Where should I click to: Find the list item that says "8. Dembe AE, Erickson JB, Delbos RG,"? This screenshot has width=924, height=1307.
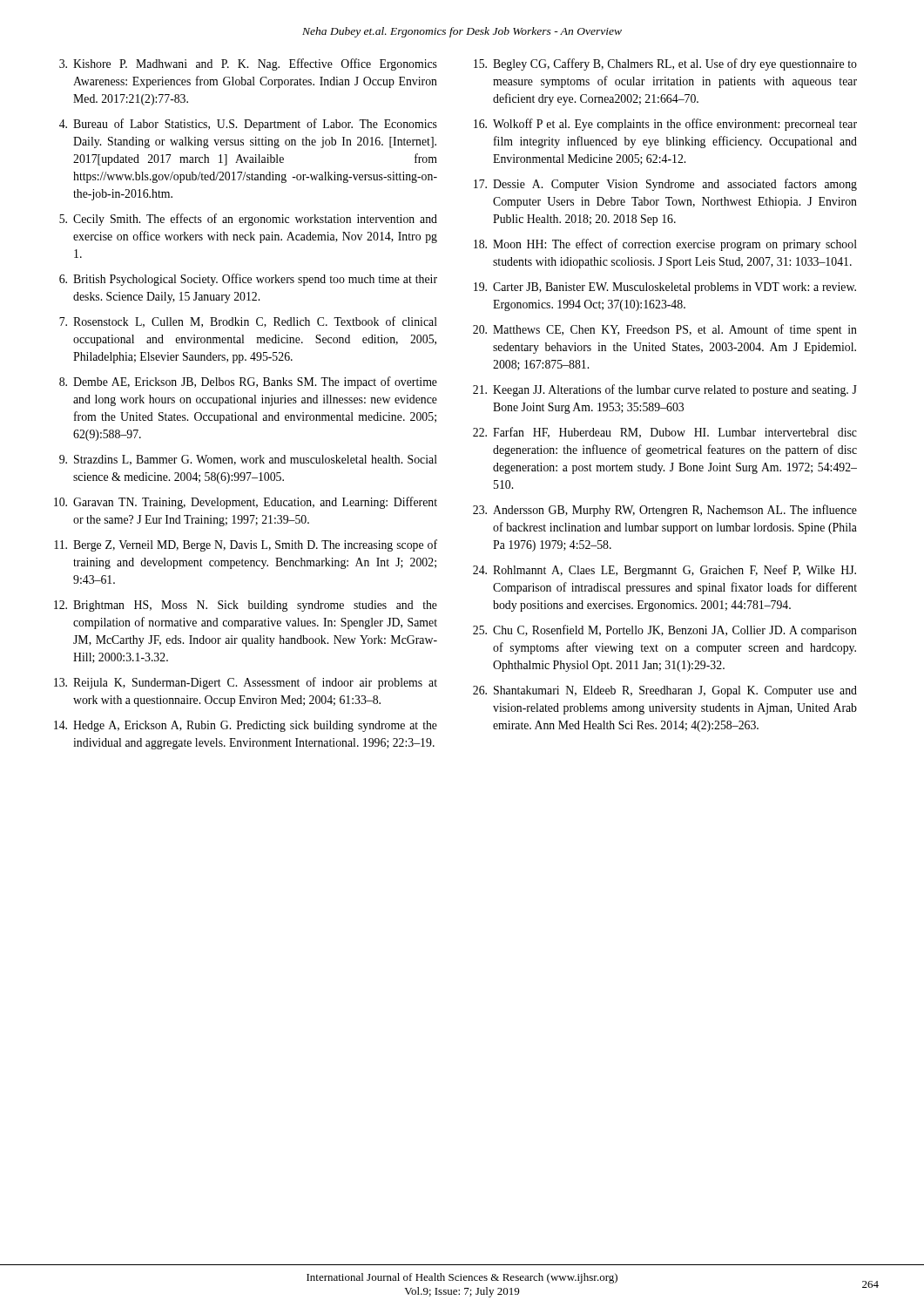click(241, 409)
